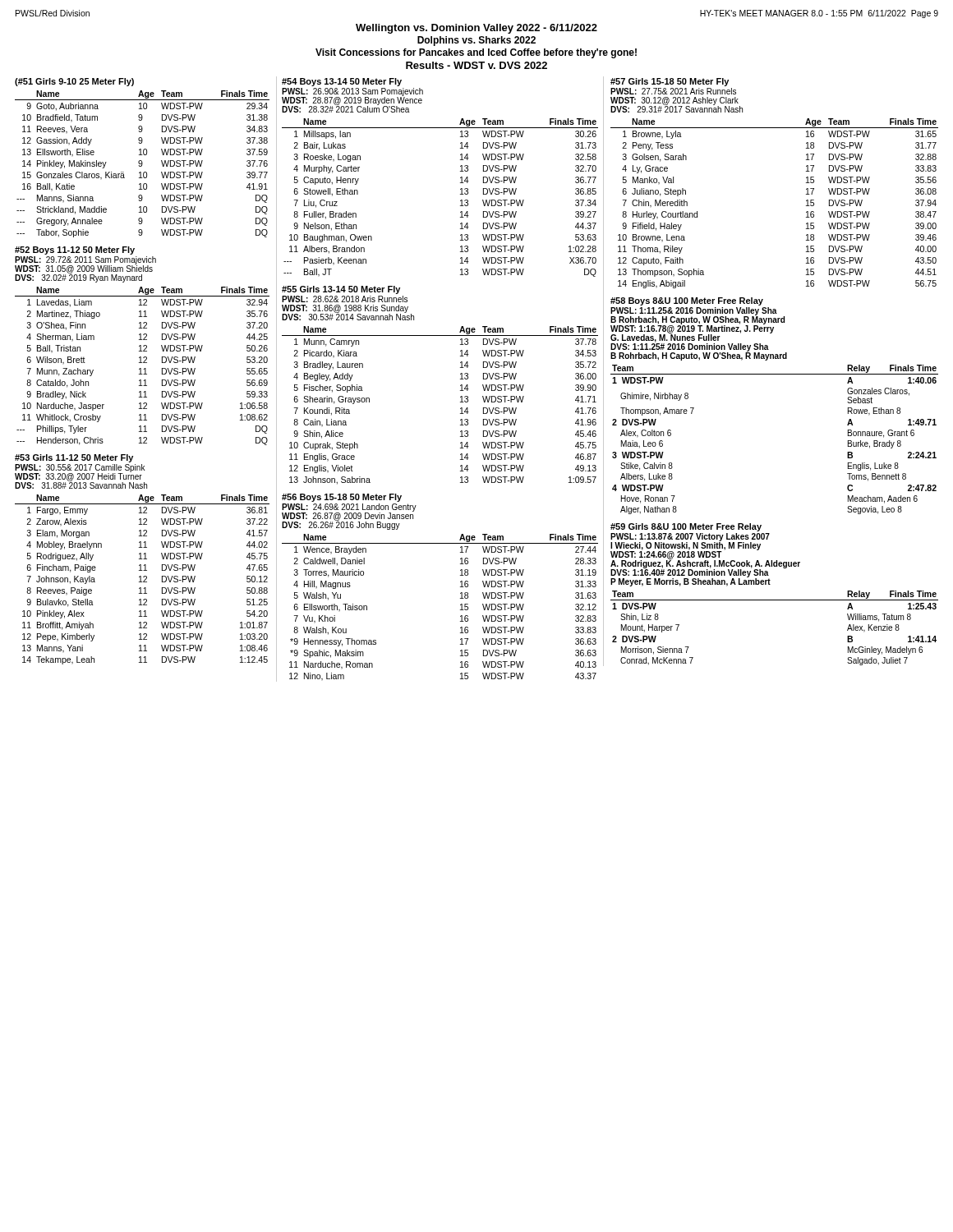953x1232 pixels.
Task: Find the block starting "#54 Boys 13-14 50 Meter Fly"
Action: [342, 81]
